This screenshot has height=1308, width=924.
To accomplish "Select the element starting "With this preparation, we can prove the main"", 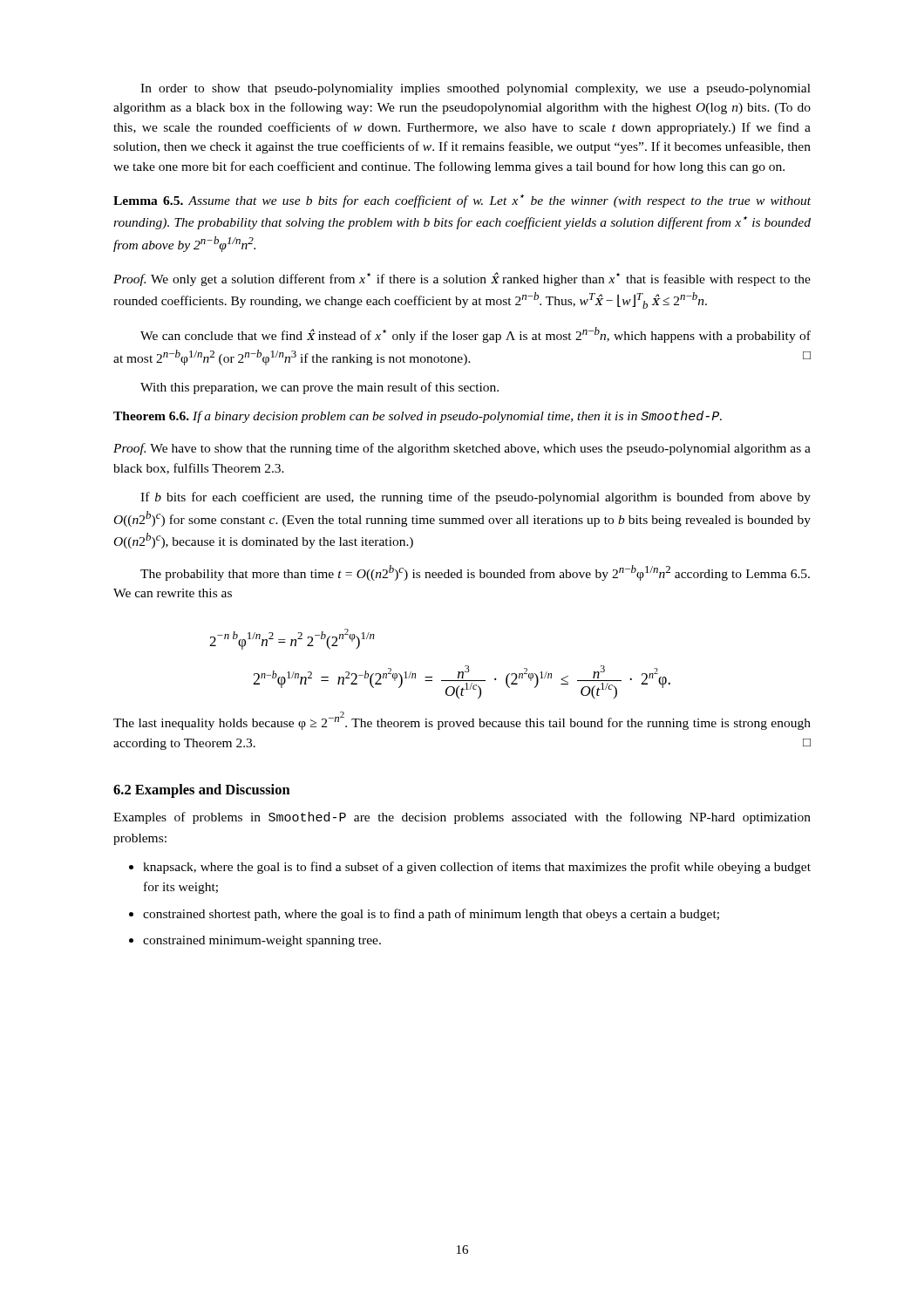I will [x=462, y=387].
